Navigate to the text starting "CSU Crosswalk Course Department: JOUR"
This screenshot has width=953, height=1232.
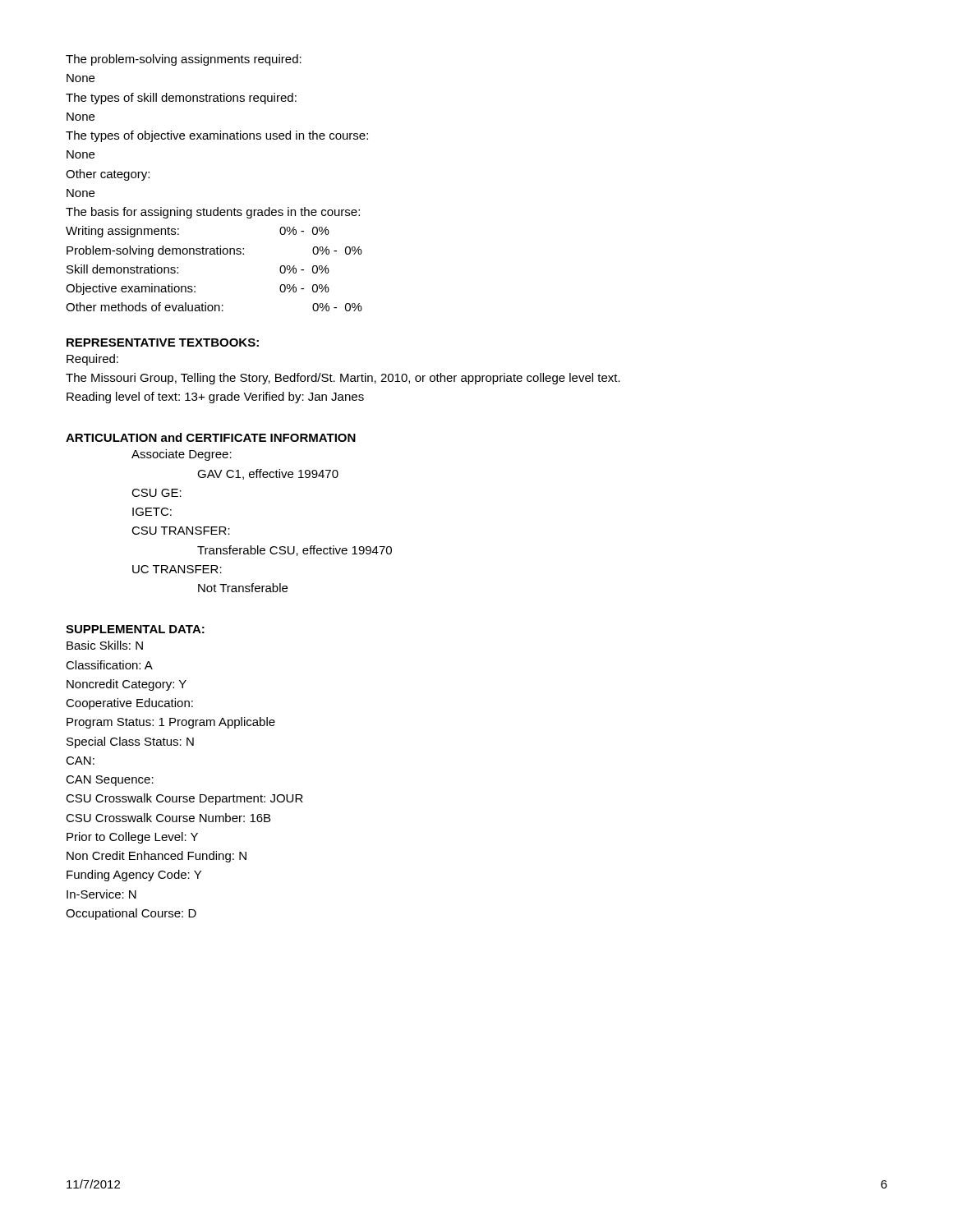[185, 798]
